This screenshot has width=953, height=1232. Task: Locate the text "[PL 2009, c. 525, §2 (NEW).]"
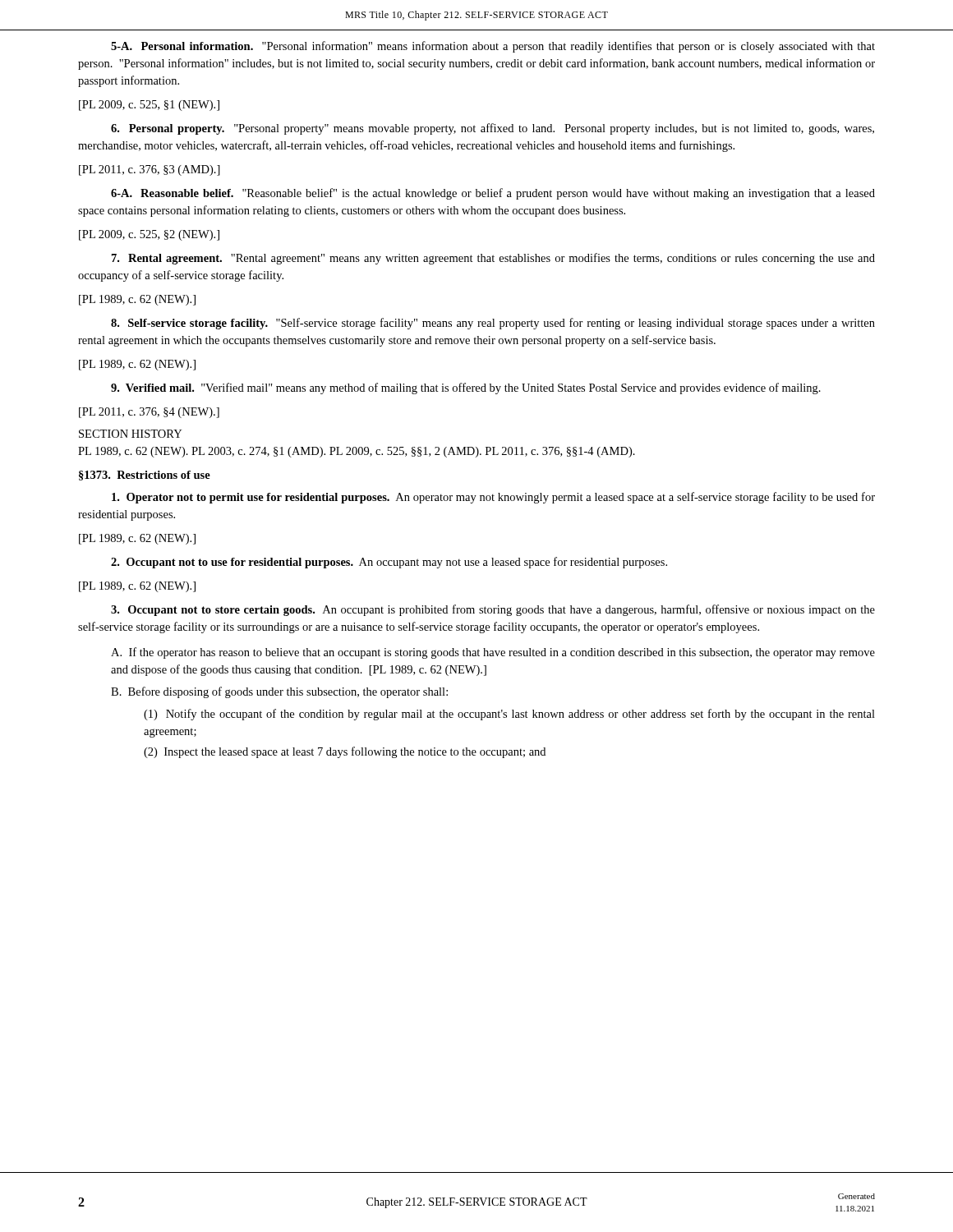point(149,234)
